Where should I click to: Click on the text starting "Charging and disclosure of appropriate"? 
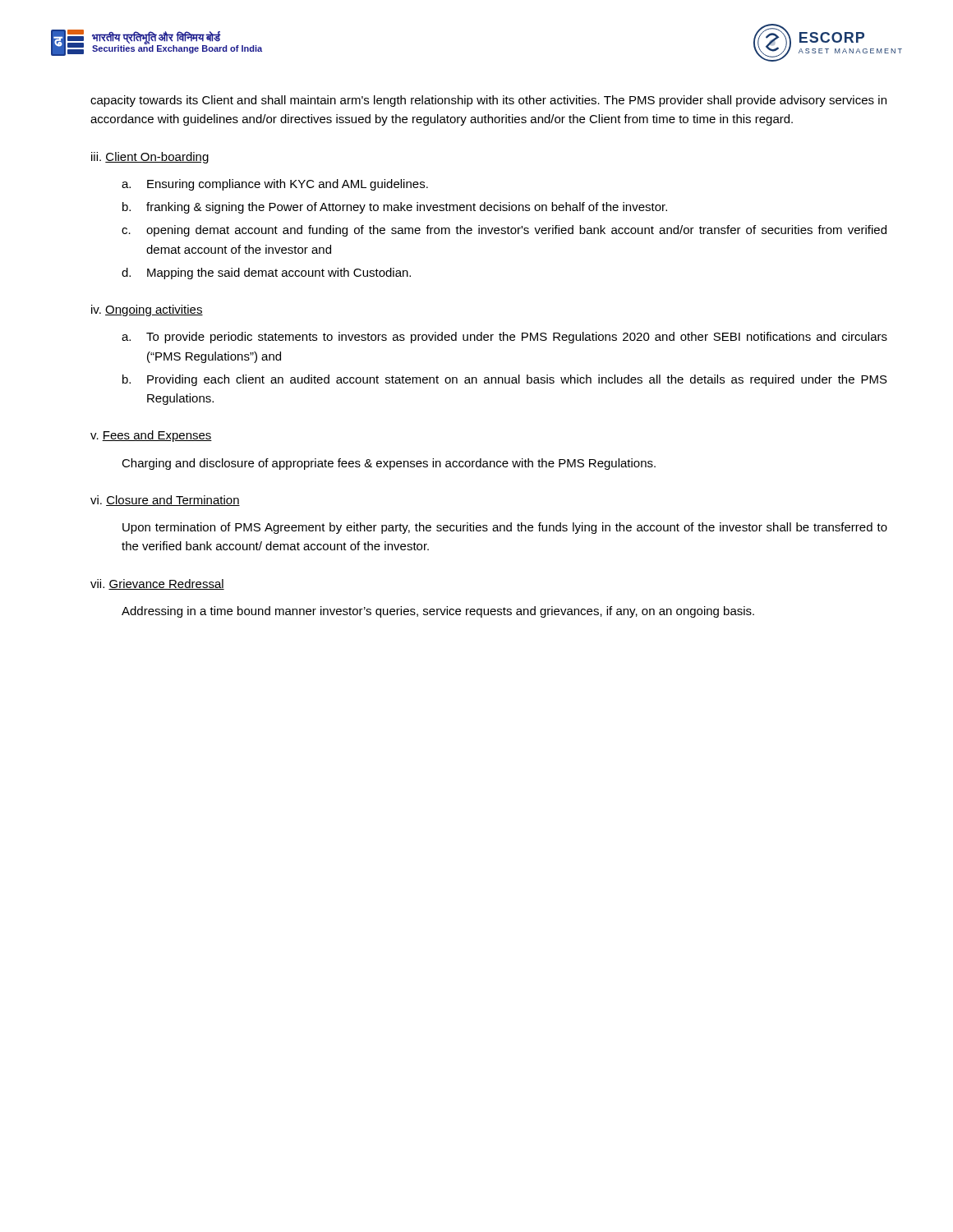389,462
